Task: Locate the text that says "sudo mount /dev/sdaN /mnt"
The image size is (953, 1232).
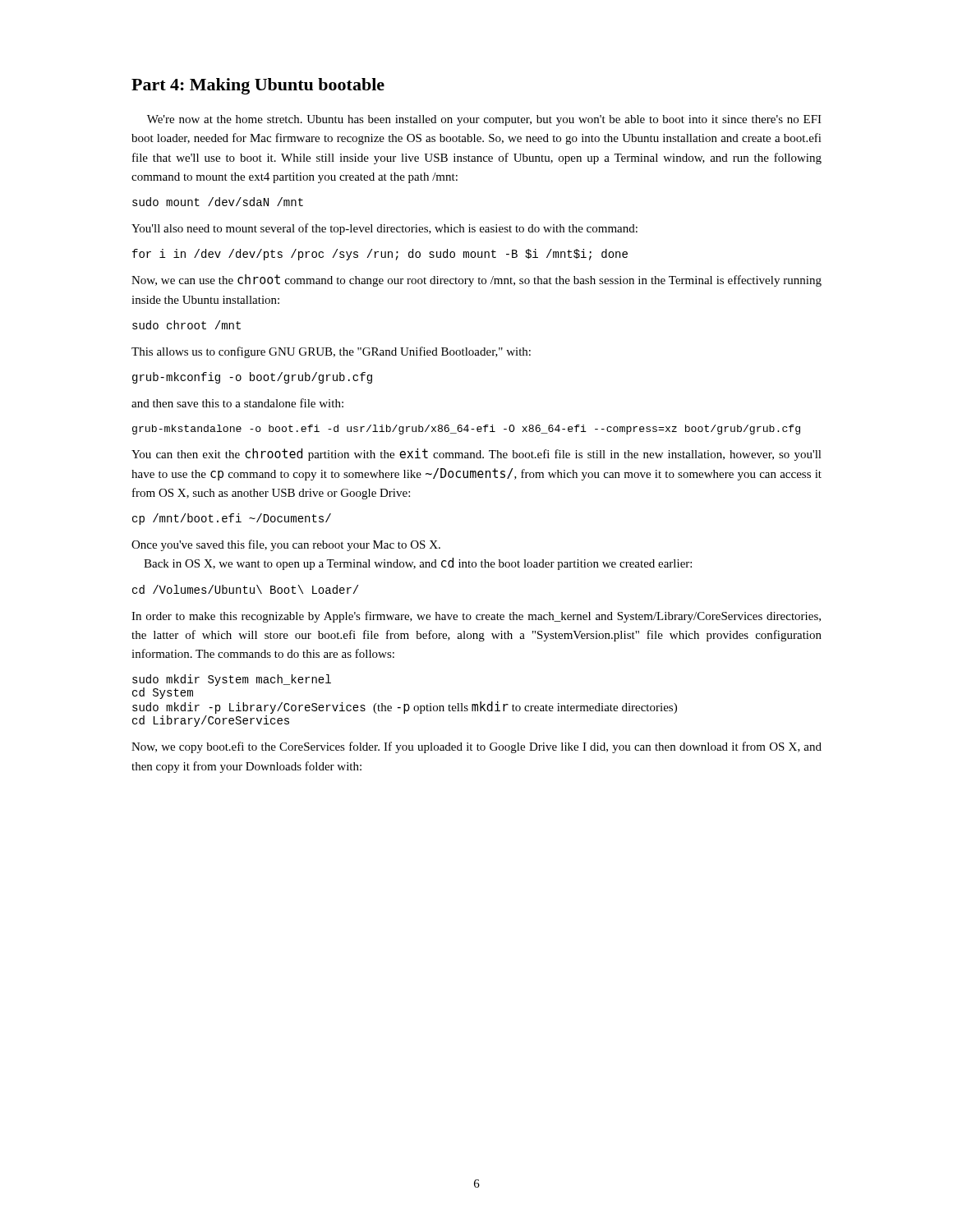Action: 218,203
